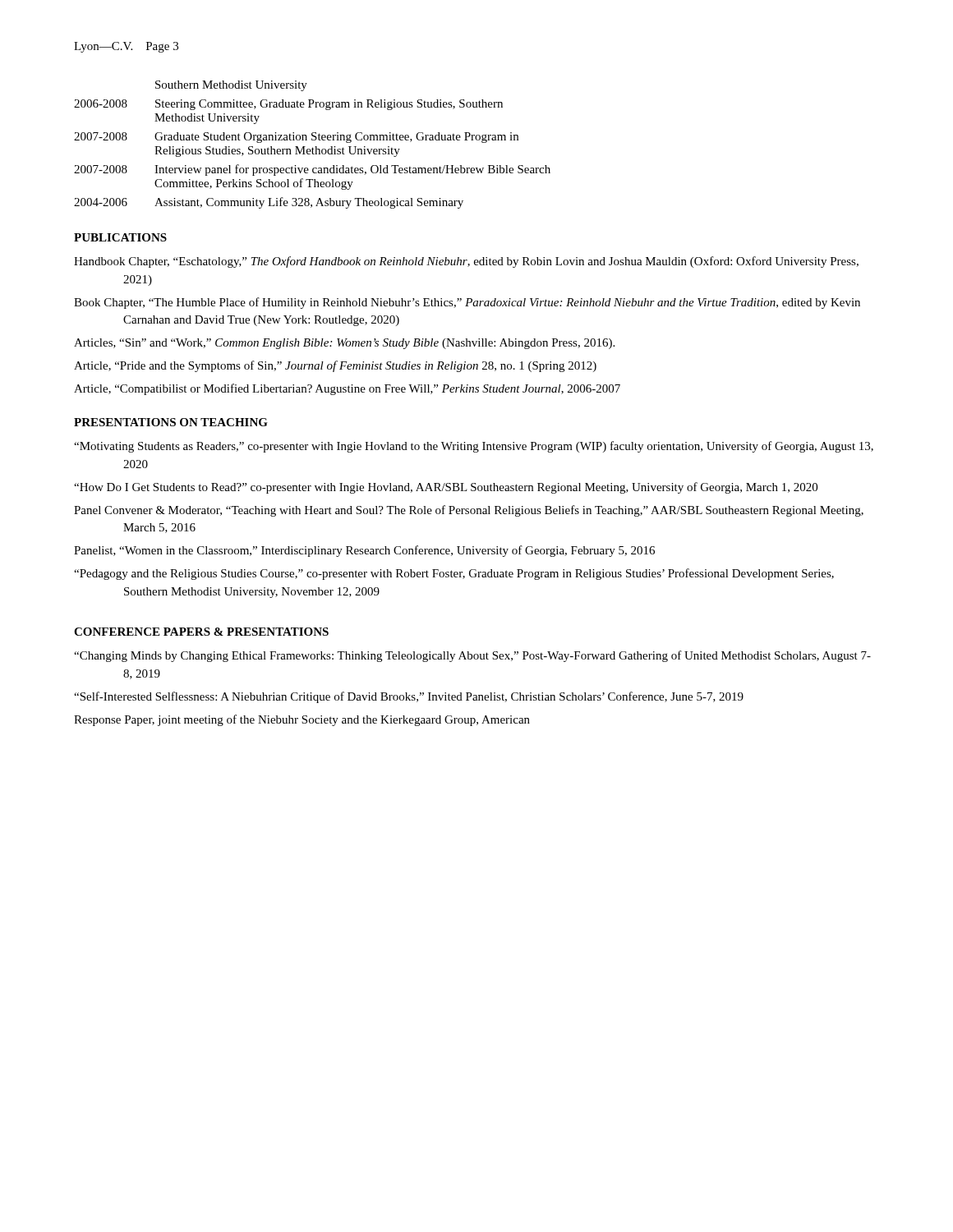Image resolution: width=953 pixels, height=1232 pixels.
Task: Click on the list item containing "Panel Convener & Moderator, “Teaching"
Action: (469, 519)
